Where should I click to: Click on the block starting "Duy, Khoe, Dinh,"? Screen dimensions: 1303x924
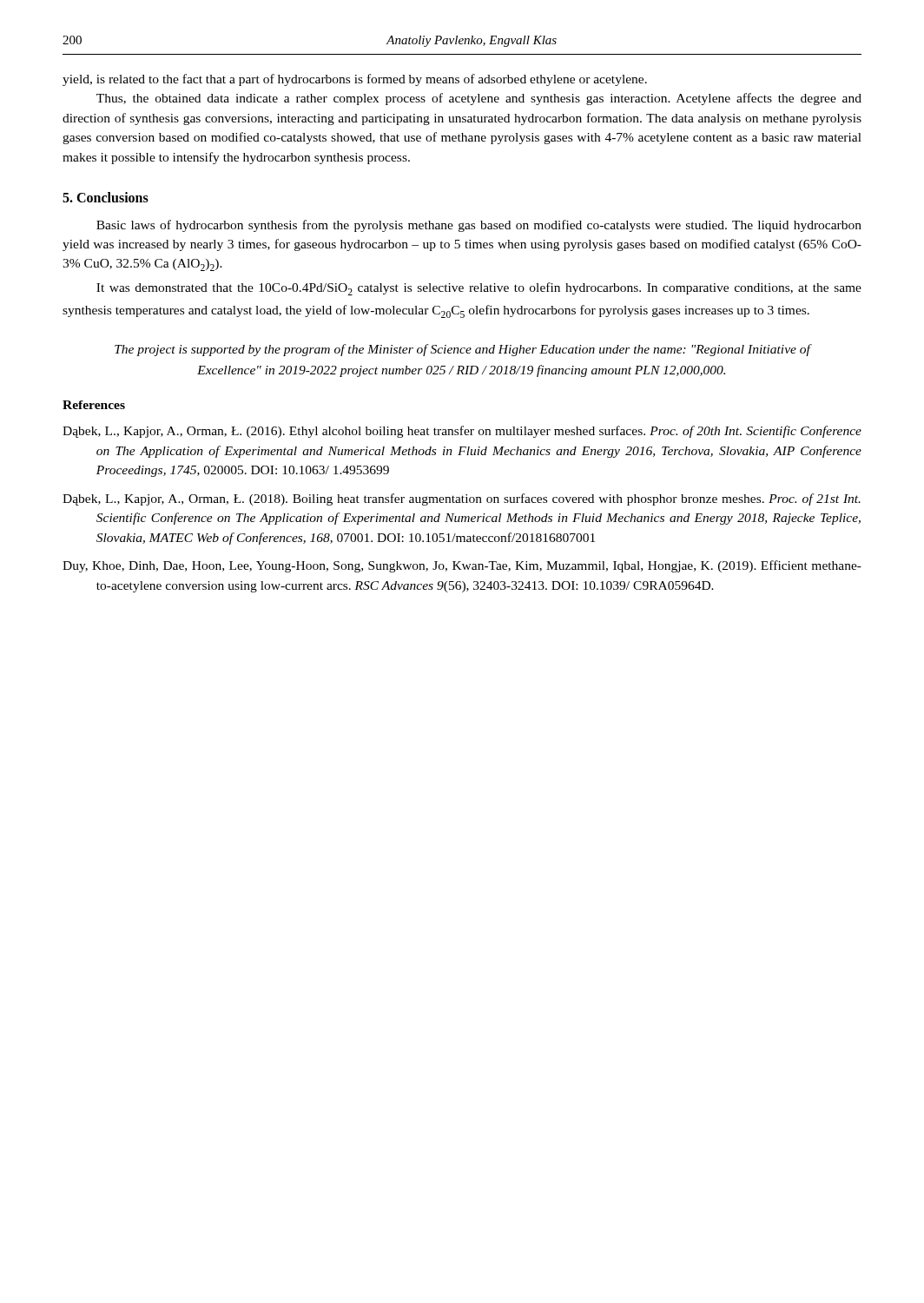(x=462, y=576)
